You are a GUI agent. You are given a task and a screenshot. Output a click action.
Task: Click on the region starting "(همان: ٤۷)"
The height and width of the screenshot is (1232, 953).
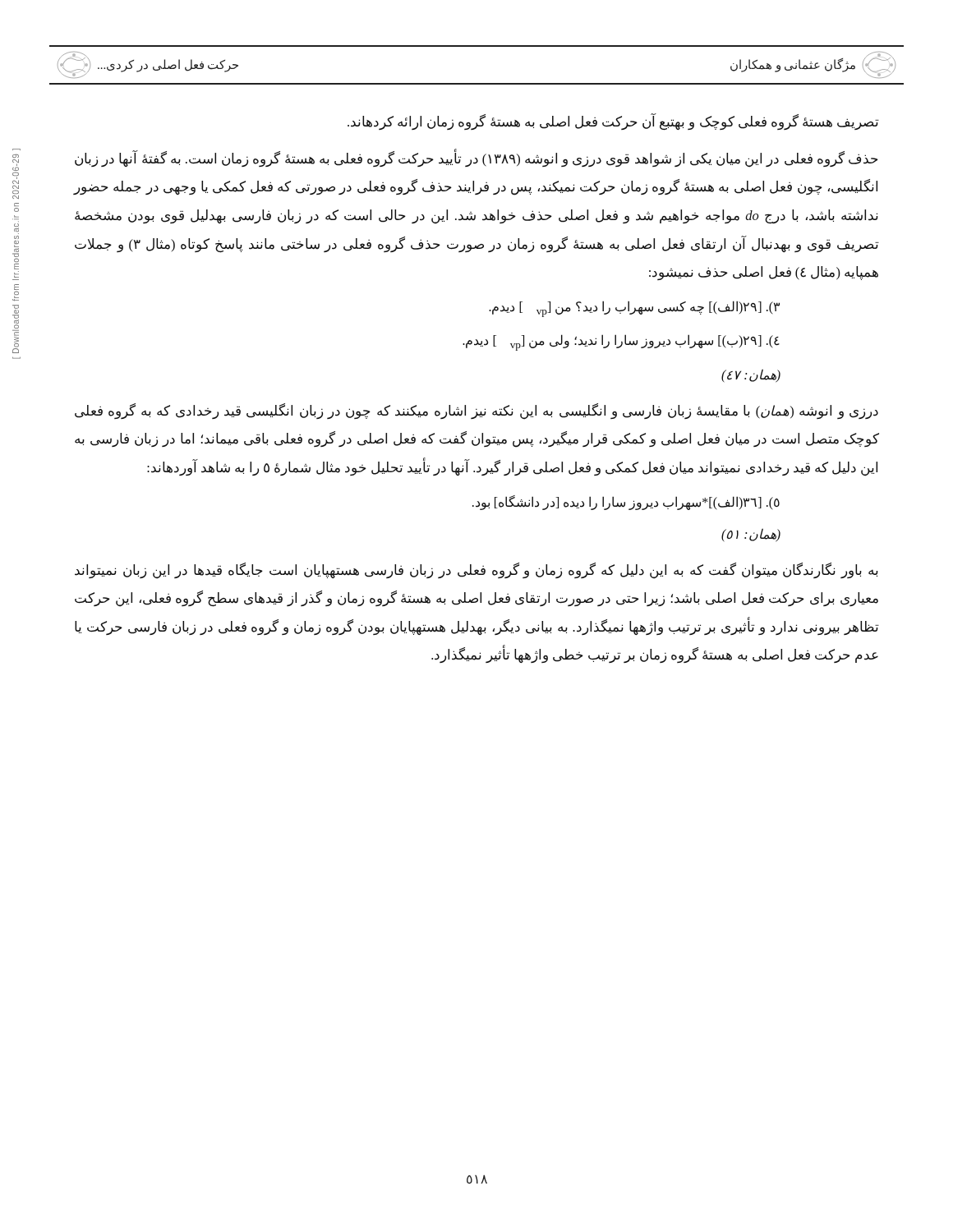pyautogui.click(x=751, y=375)
